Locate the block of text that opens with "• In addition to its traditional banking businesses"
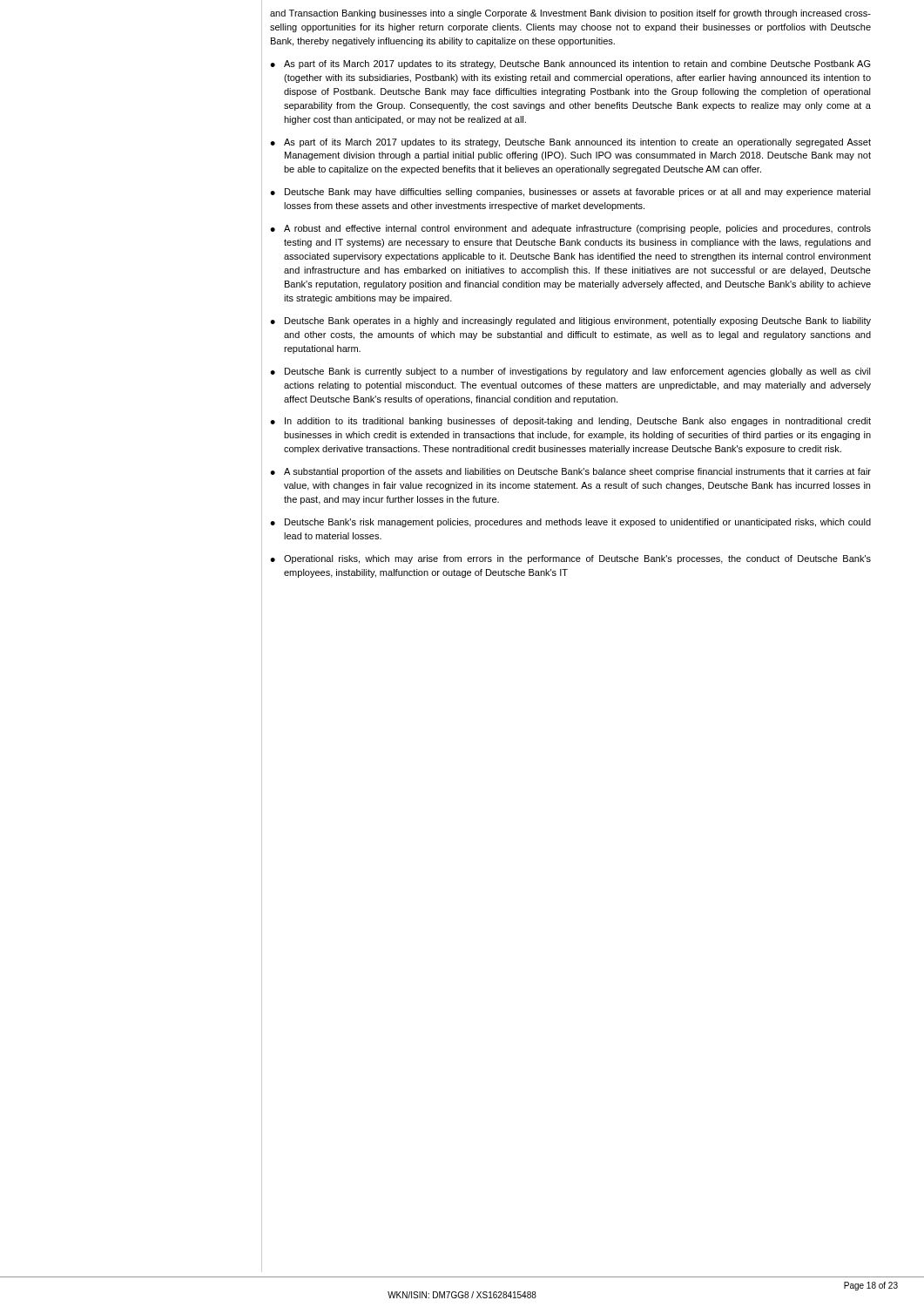Viewport: 924px width, 1307px height. coord(570,436)
